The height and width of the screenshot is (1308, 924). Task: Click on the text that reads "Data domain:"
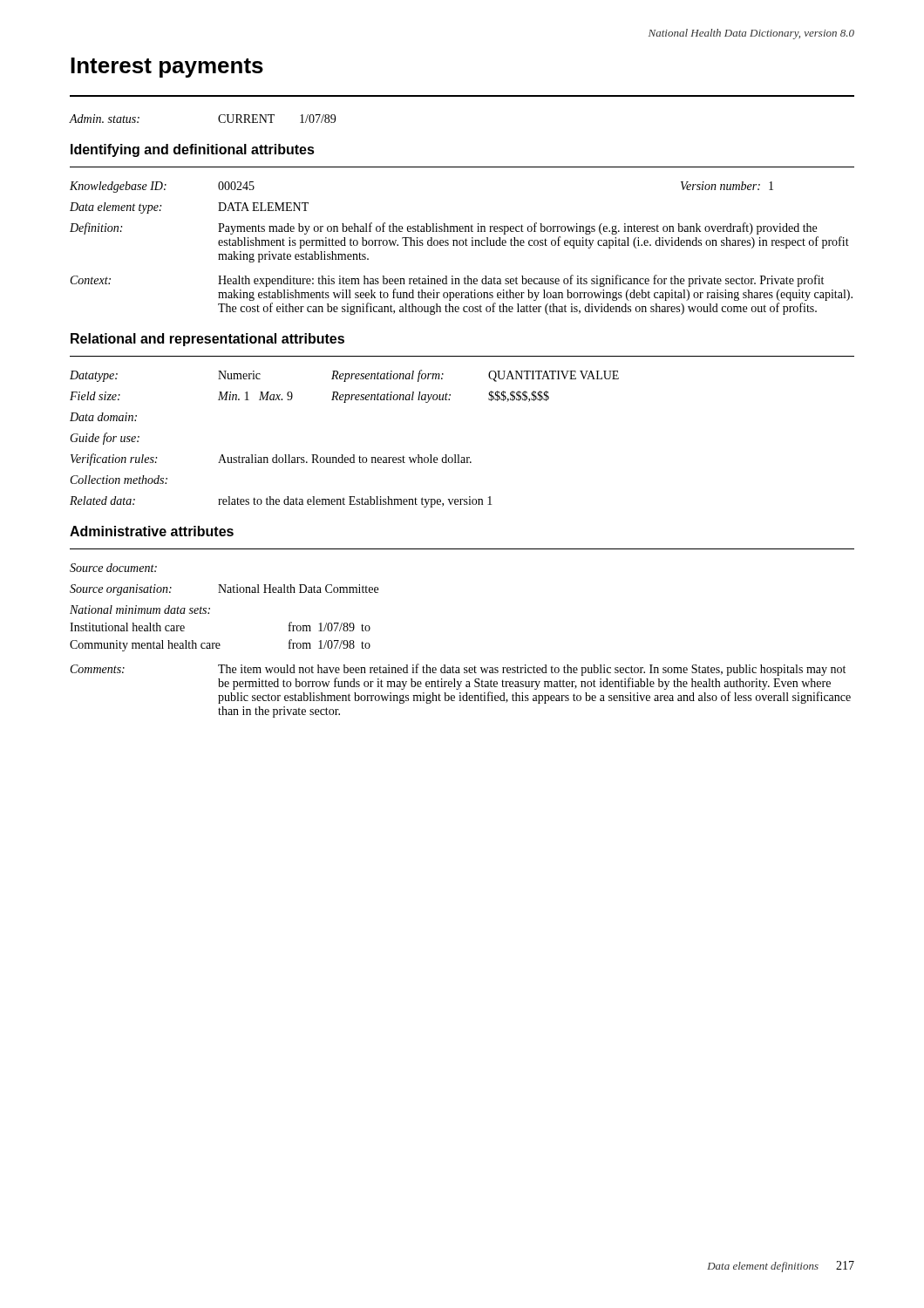tap(144, 418)
